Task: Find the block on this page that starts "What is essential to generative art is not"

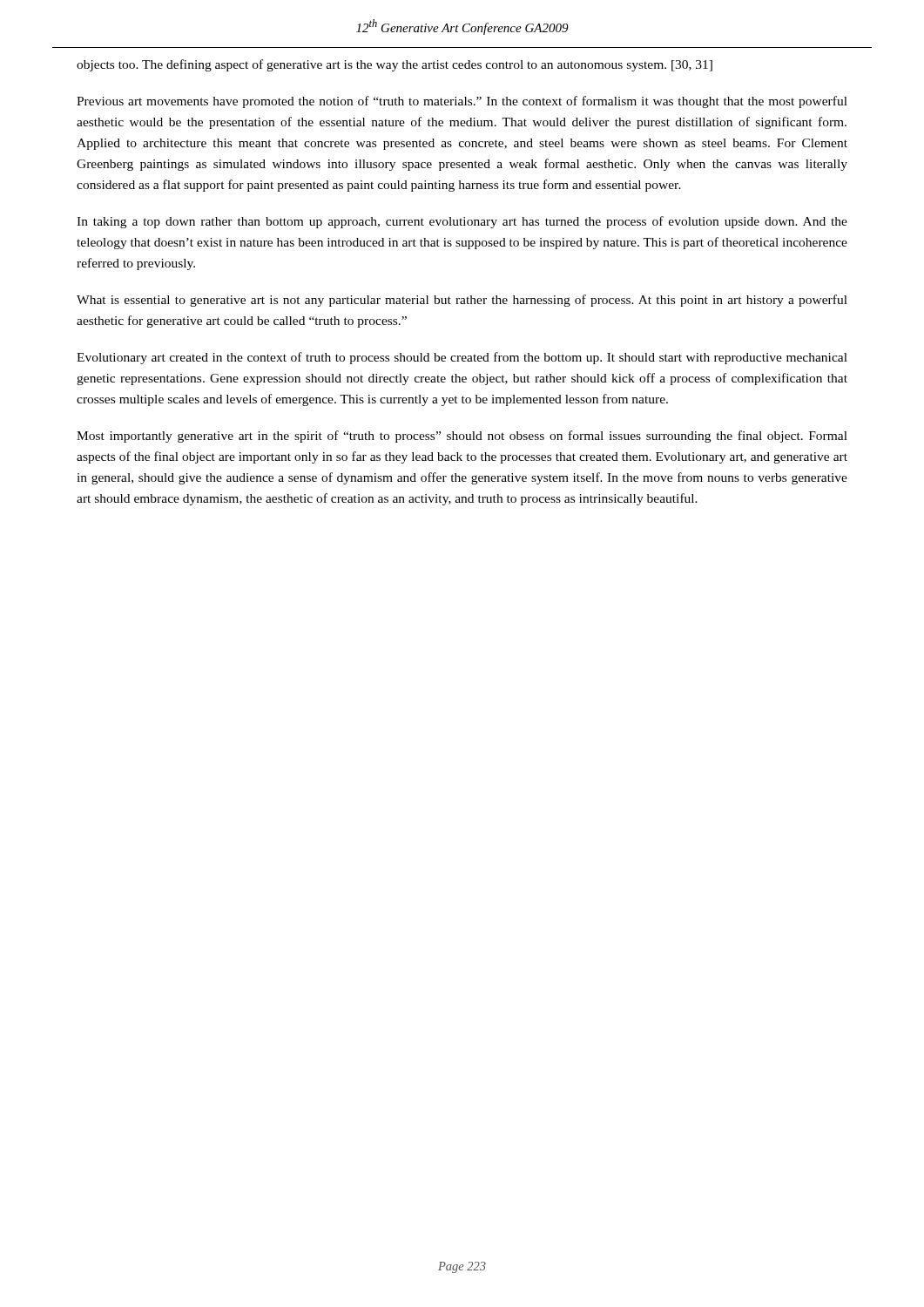Action: tap(462, 310)
